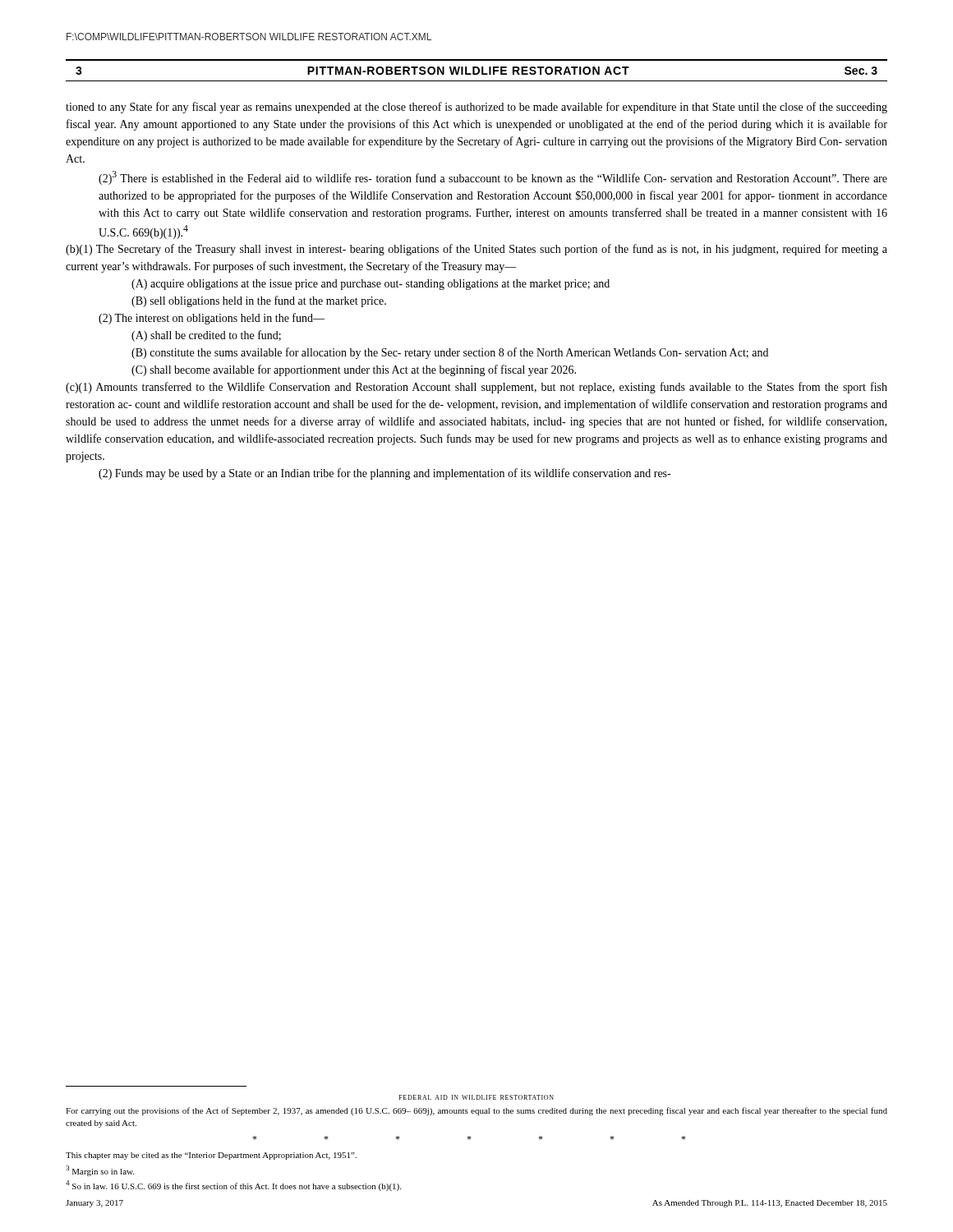Click the section header
The width and height of the screenshot is (953, 1232).
pos(476,71)
